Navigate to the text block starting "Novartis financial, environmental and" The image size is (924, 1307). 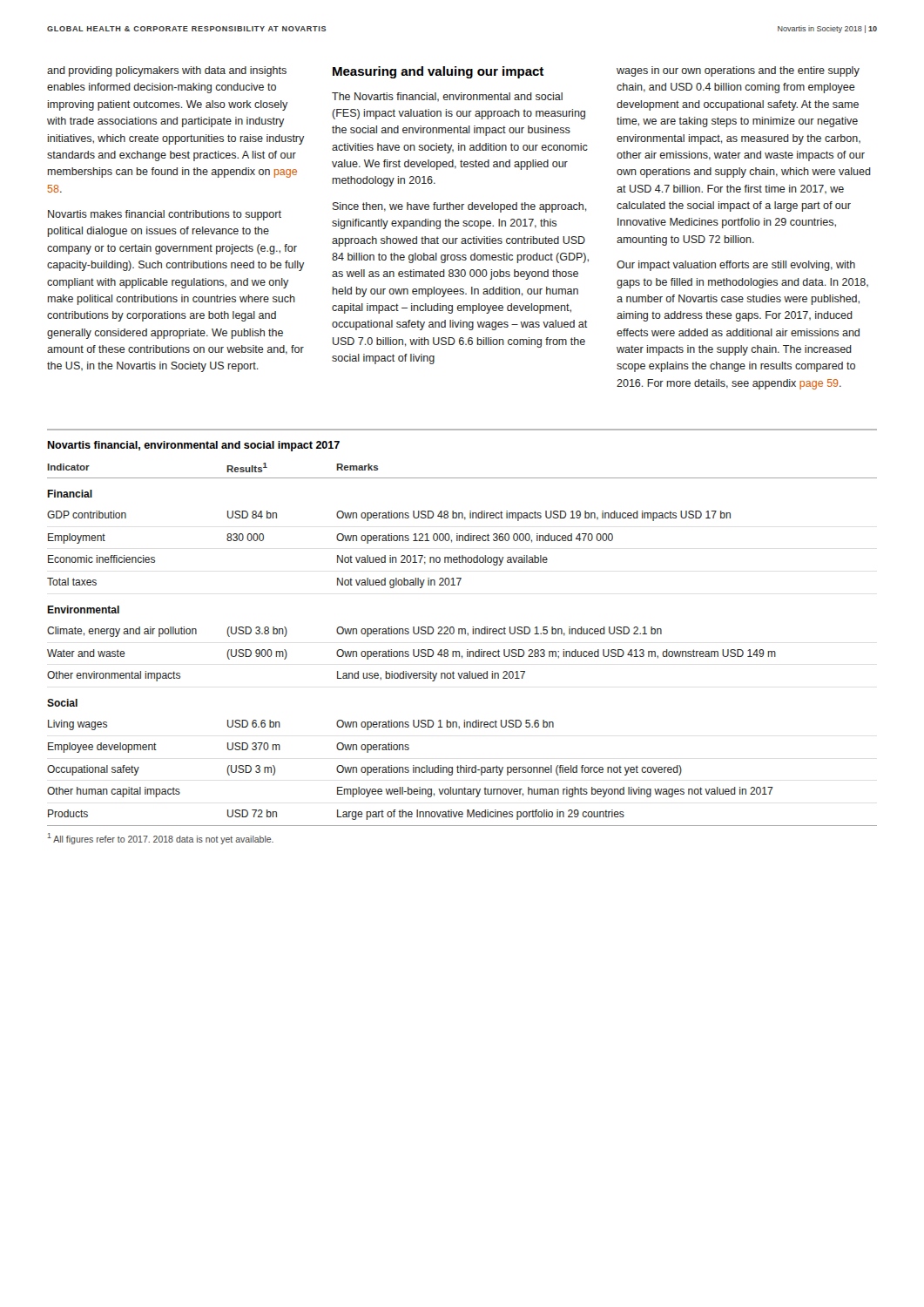point(193,445)
